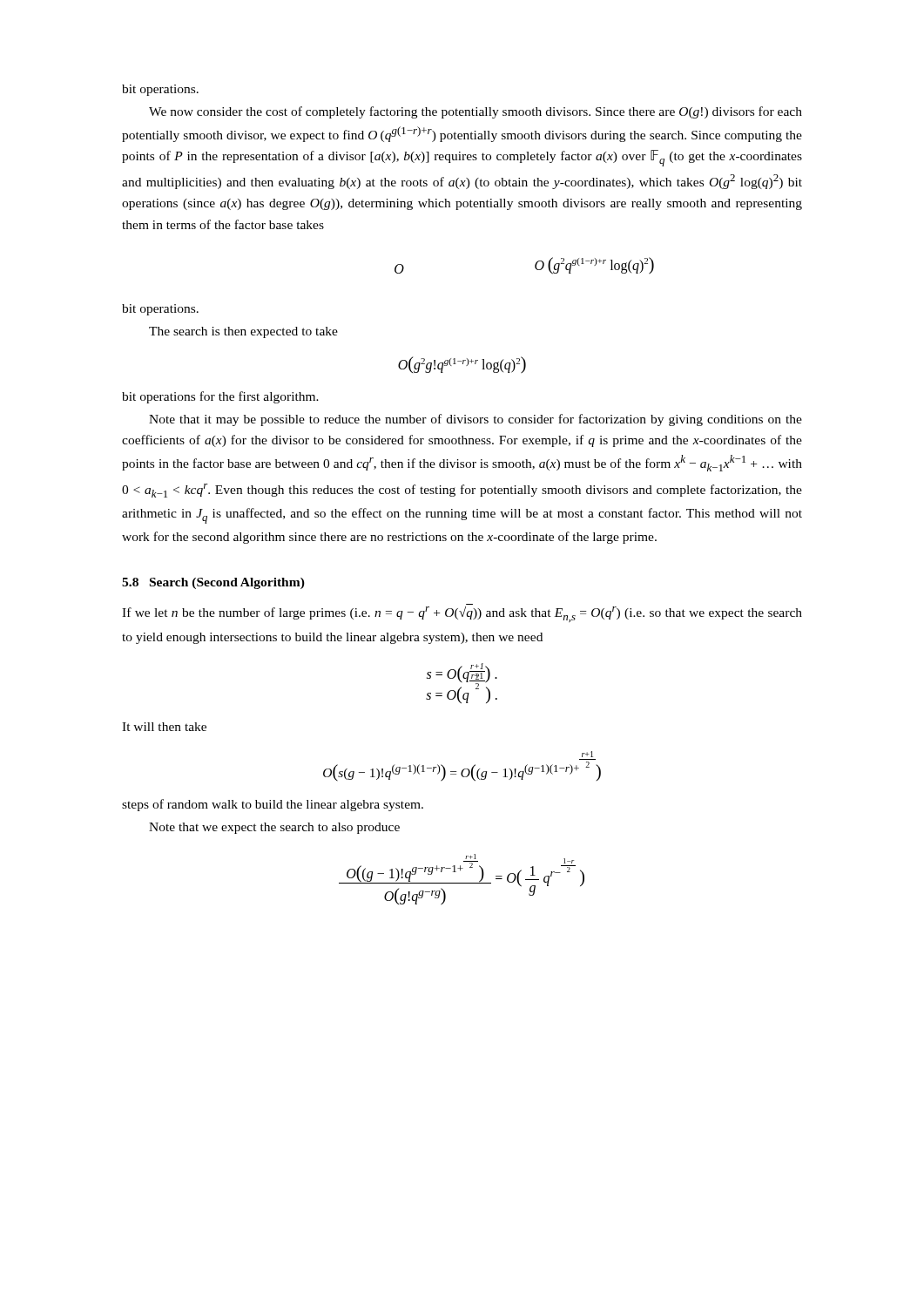Find the text block starting "Note that it may be"

pos(462,478)
